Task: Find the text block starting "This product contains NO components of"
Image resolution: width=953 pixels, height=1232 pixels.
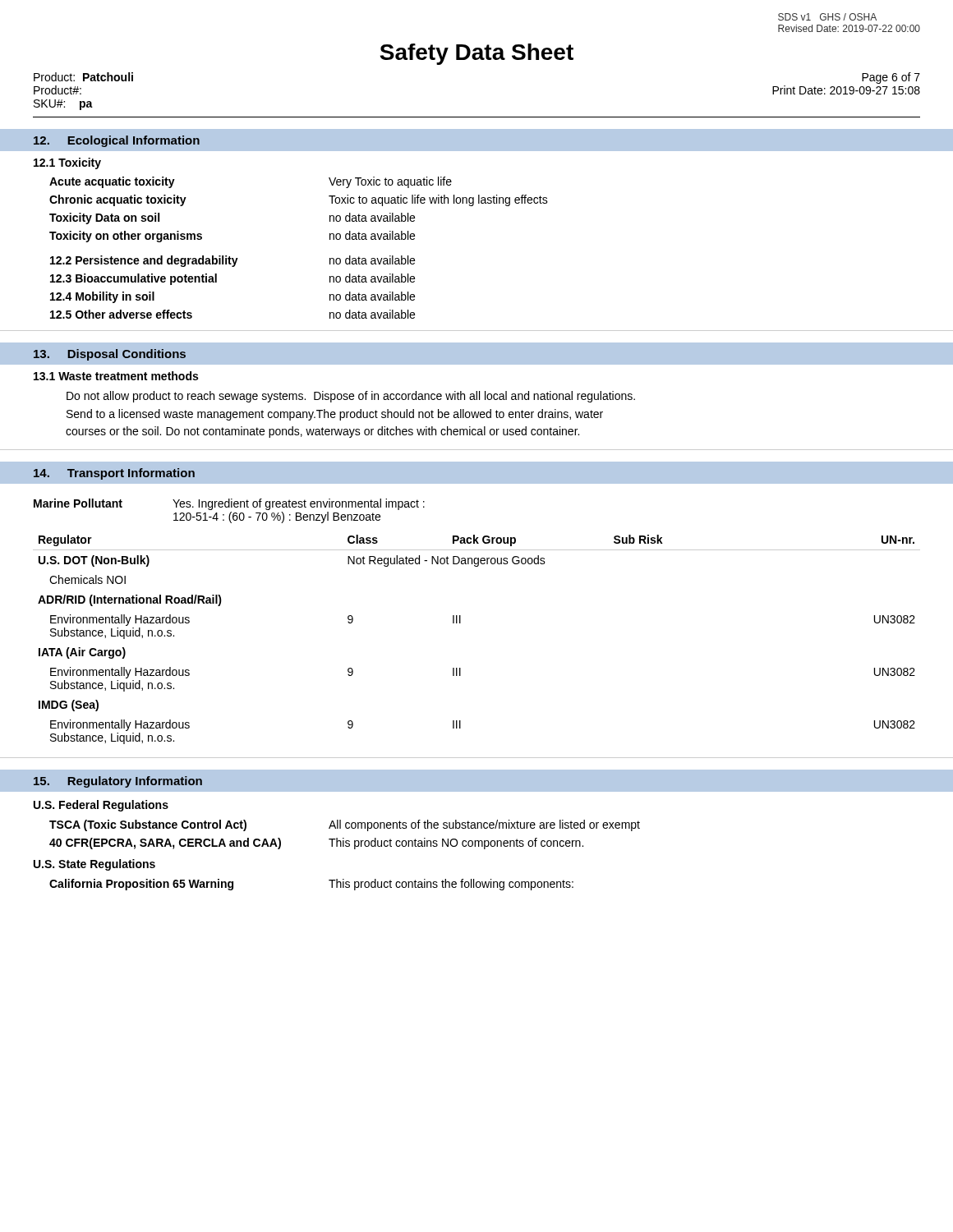Action: click(x=456, y=843)
